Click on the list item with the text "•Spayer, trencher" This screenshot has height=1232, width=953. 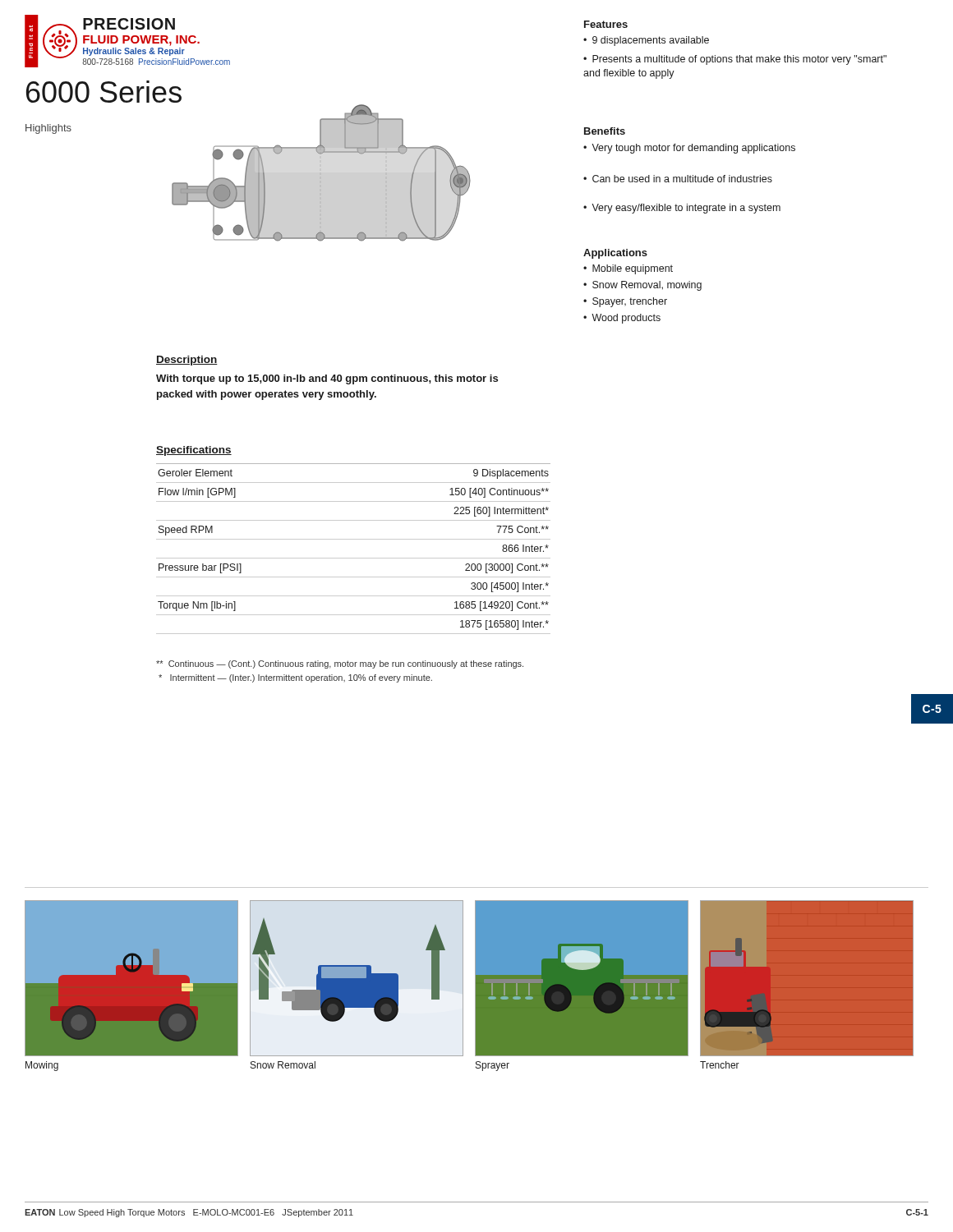(625, 301)
